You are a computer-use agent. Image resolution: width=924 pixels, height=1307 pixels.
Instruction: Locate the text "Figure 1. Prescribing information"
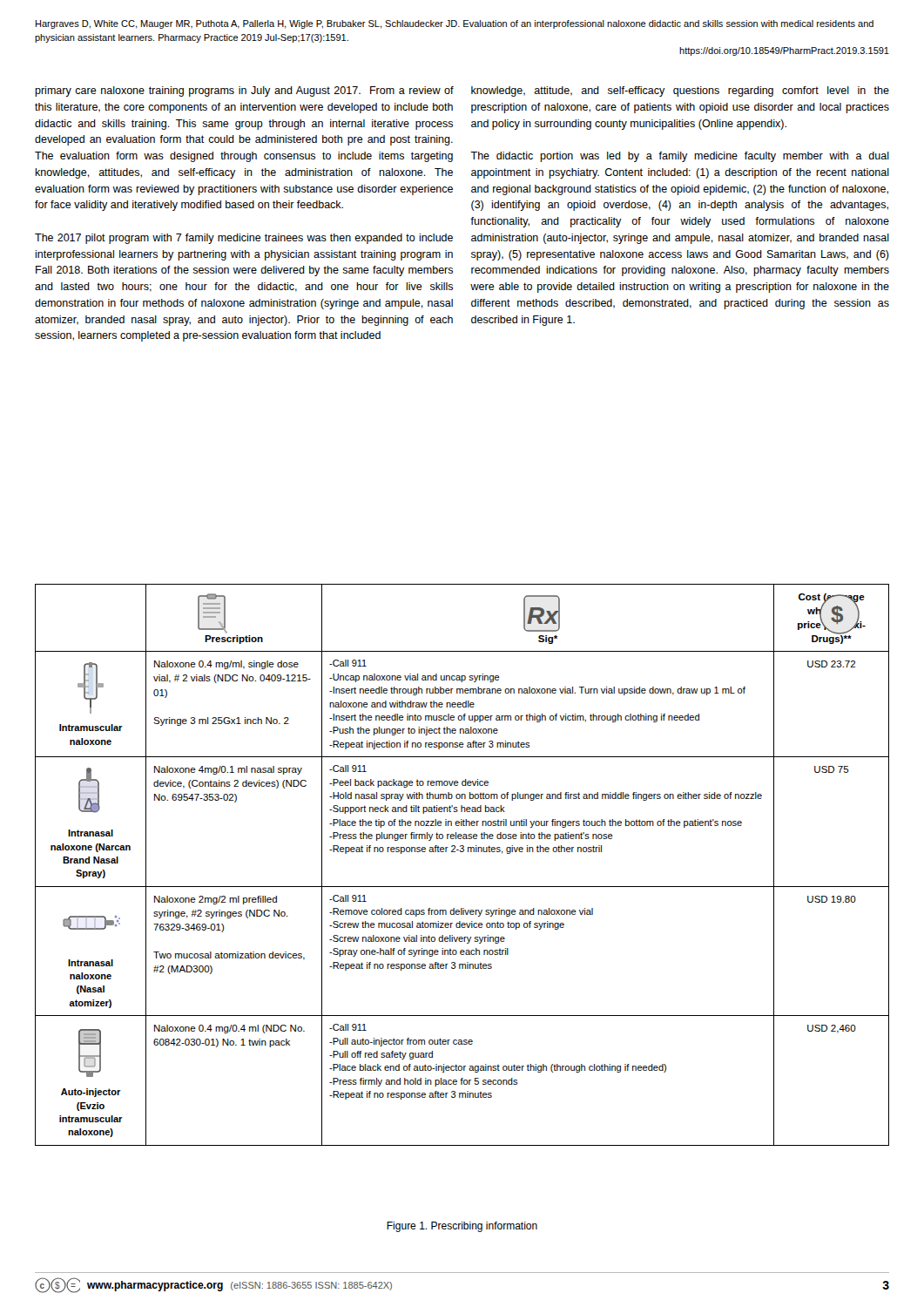pos(462,1226)
